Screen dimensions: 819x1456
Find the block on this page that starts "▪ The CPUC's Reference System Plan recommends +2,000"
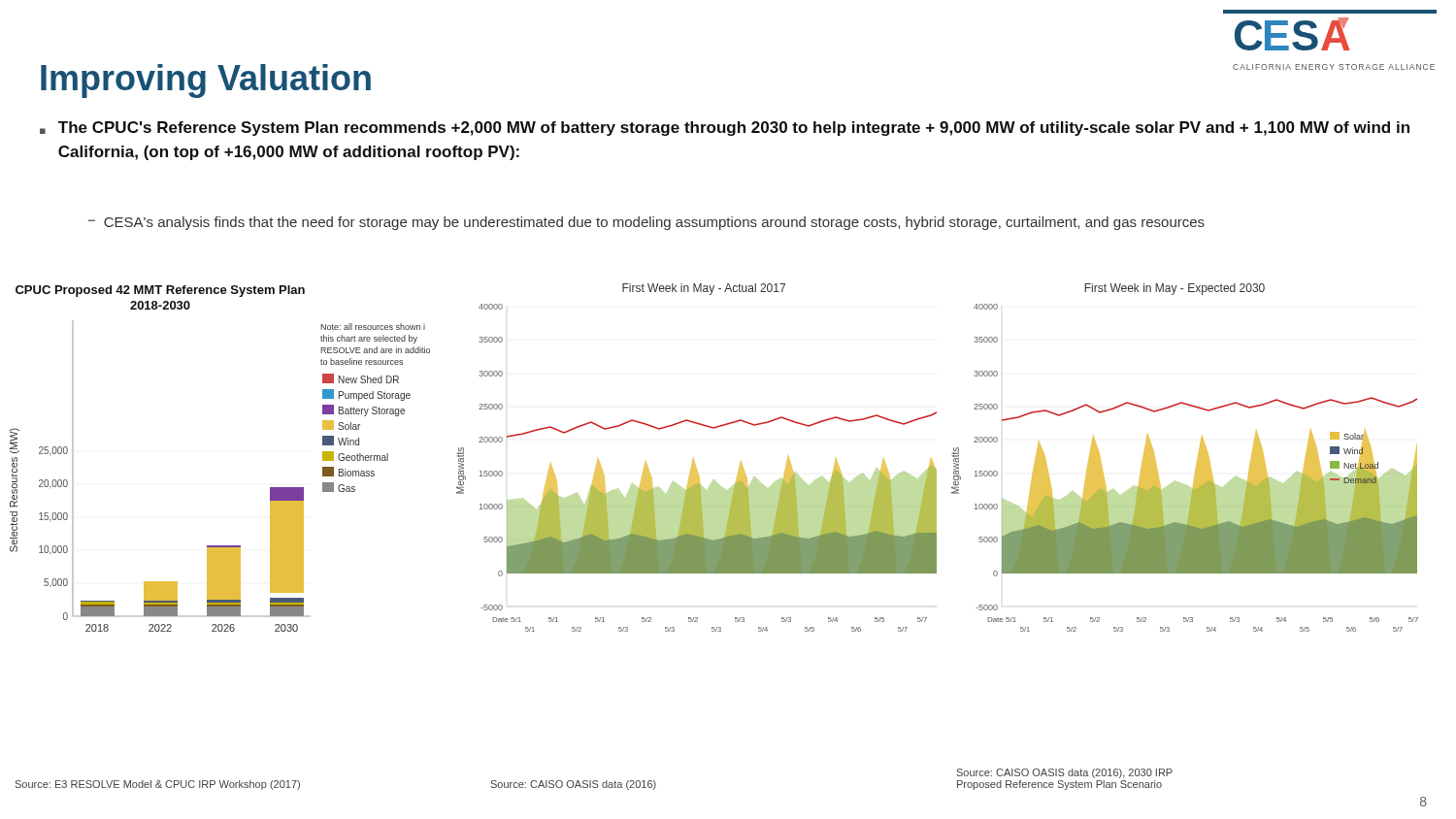[728, 140]
